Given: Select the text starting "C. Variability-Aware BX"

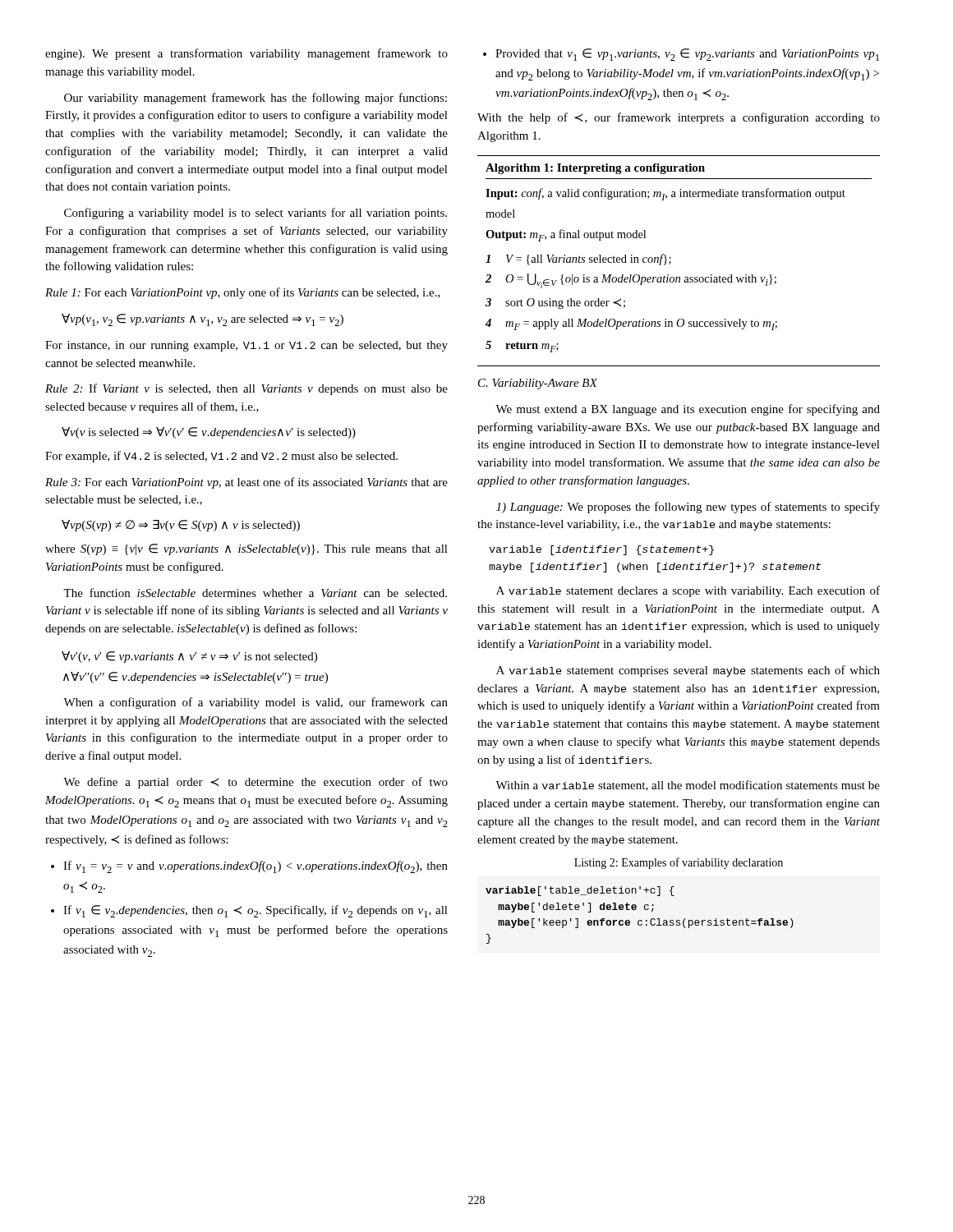Looking at the screenshot, I should click(x=538, y=384).
